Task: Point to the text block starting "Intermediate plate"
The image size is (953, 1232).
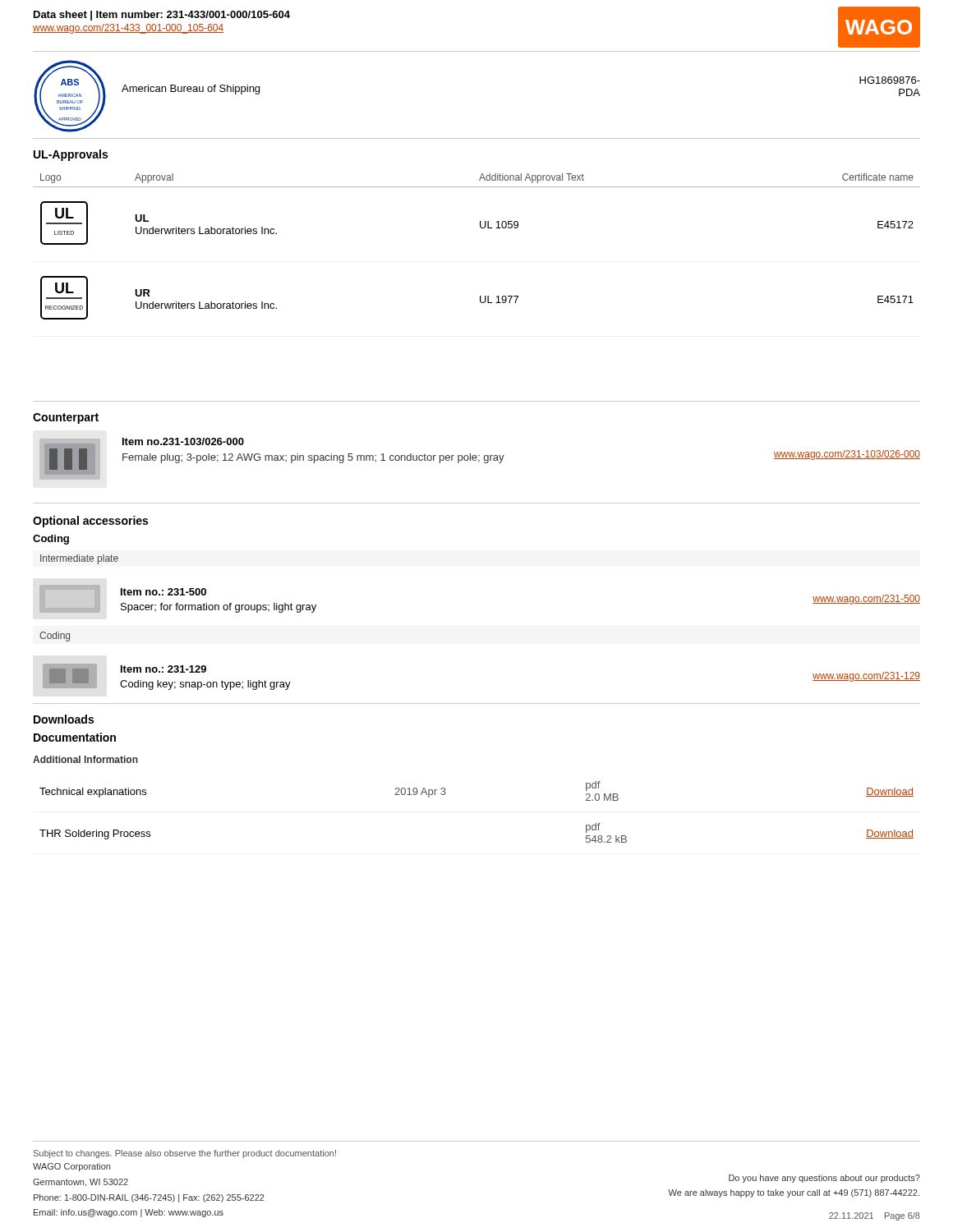Action: tap(79, 559)
